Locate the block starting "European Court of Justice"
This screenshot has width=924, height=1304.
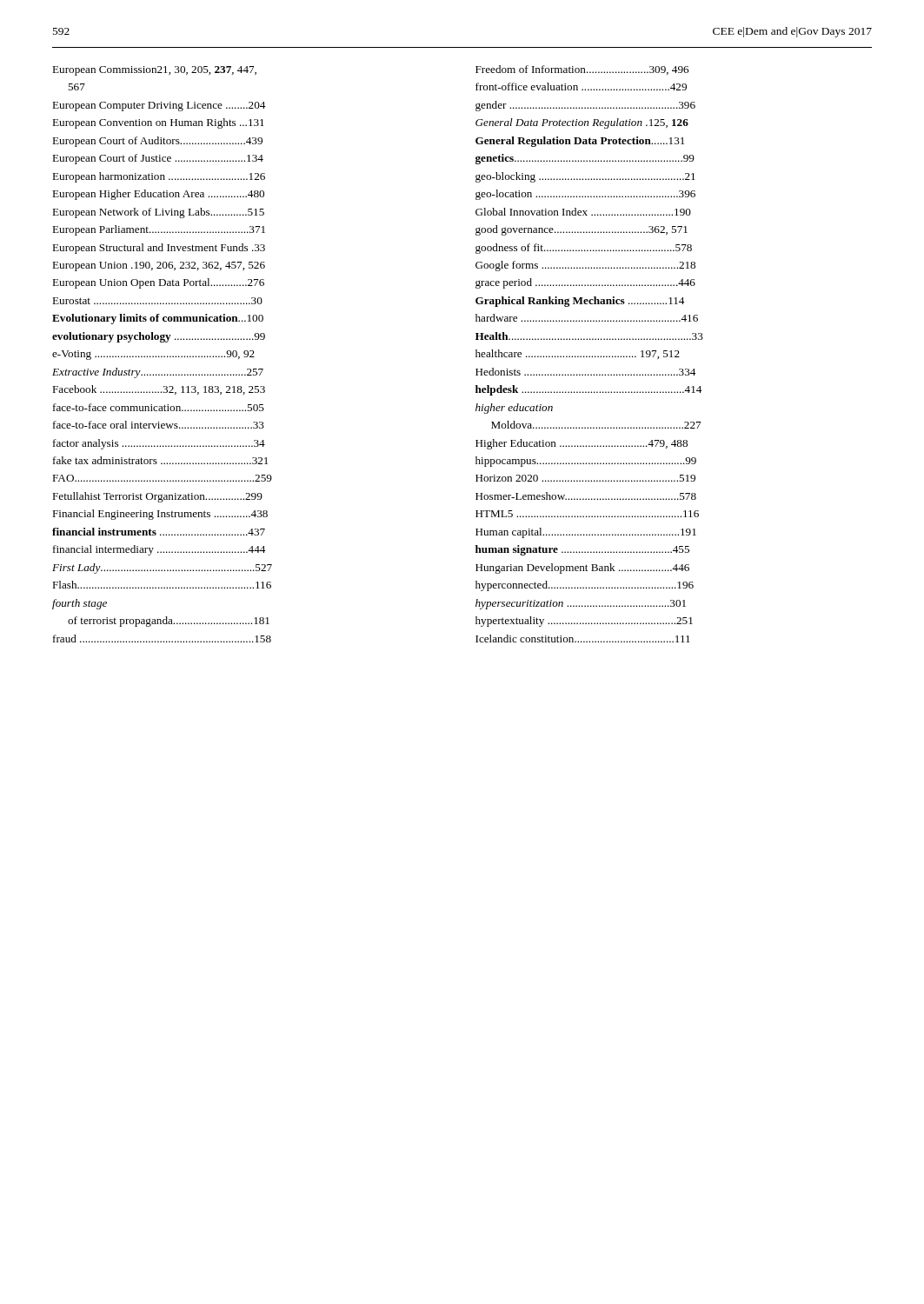tap(158, 158)
